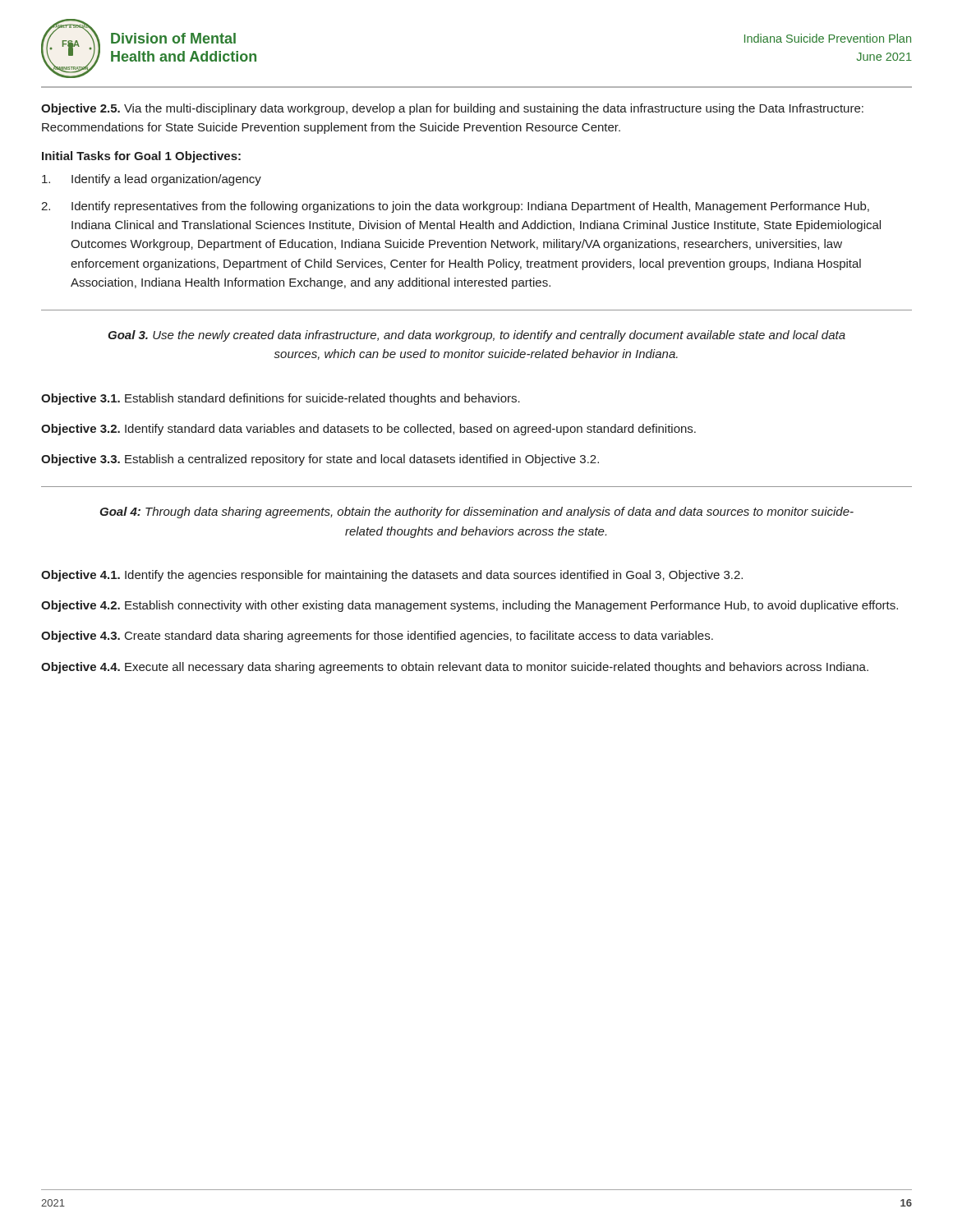Screen dimensions: 1232x953
Task: Navigate to the text block starting "Objective 4.4. Execute"
Action: 455,666
